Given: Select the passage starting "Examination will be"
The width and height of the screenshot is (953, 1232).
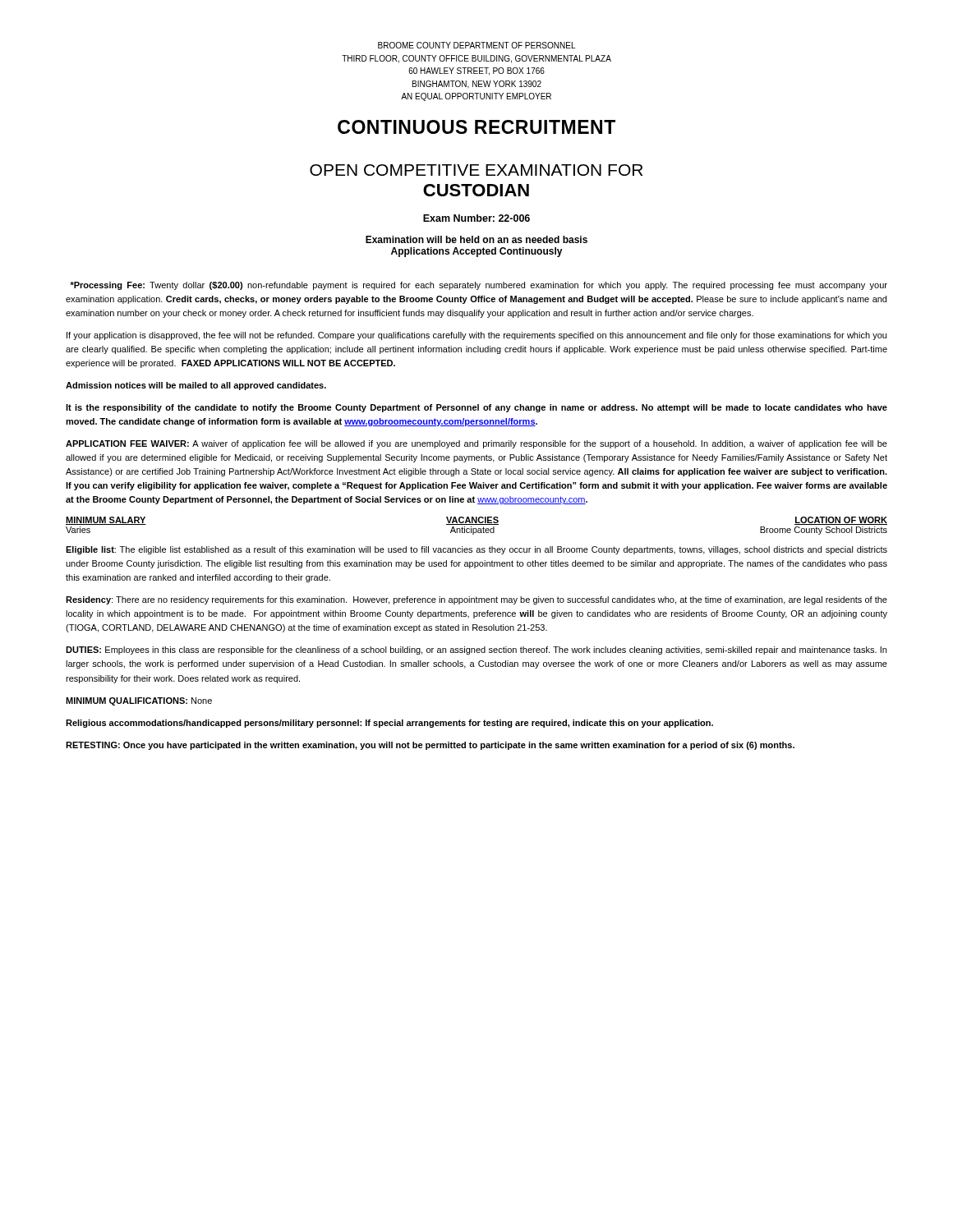Looking at the screenshot, I should [476, 245].
